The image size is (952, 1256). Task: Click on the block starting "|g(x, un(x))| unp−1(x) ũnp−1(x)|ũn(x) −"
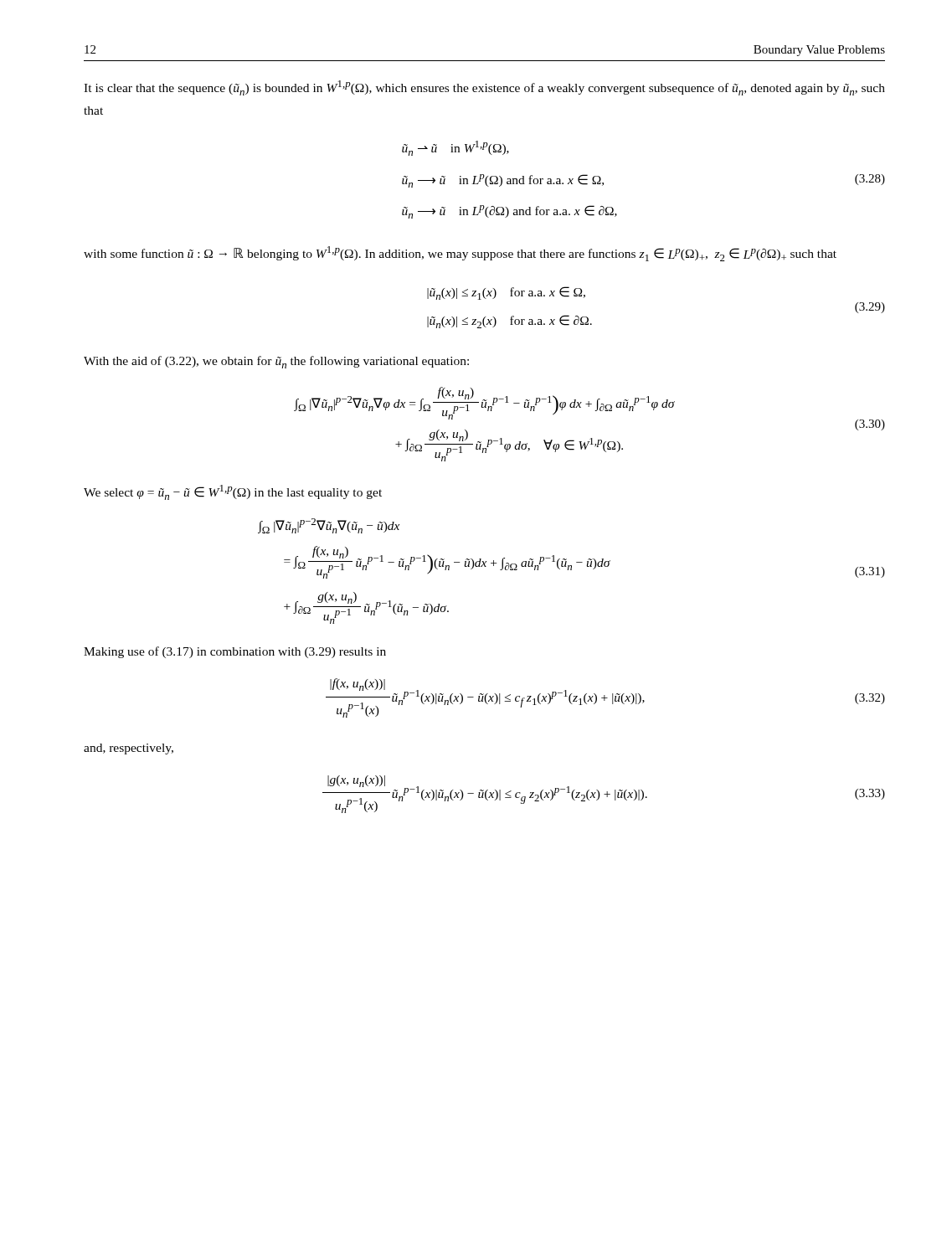[x=603, y=794]
